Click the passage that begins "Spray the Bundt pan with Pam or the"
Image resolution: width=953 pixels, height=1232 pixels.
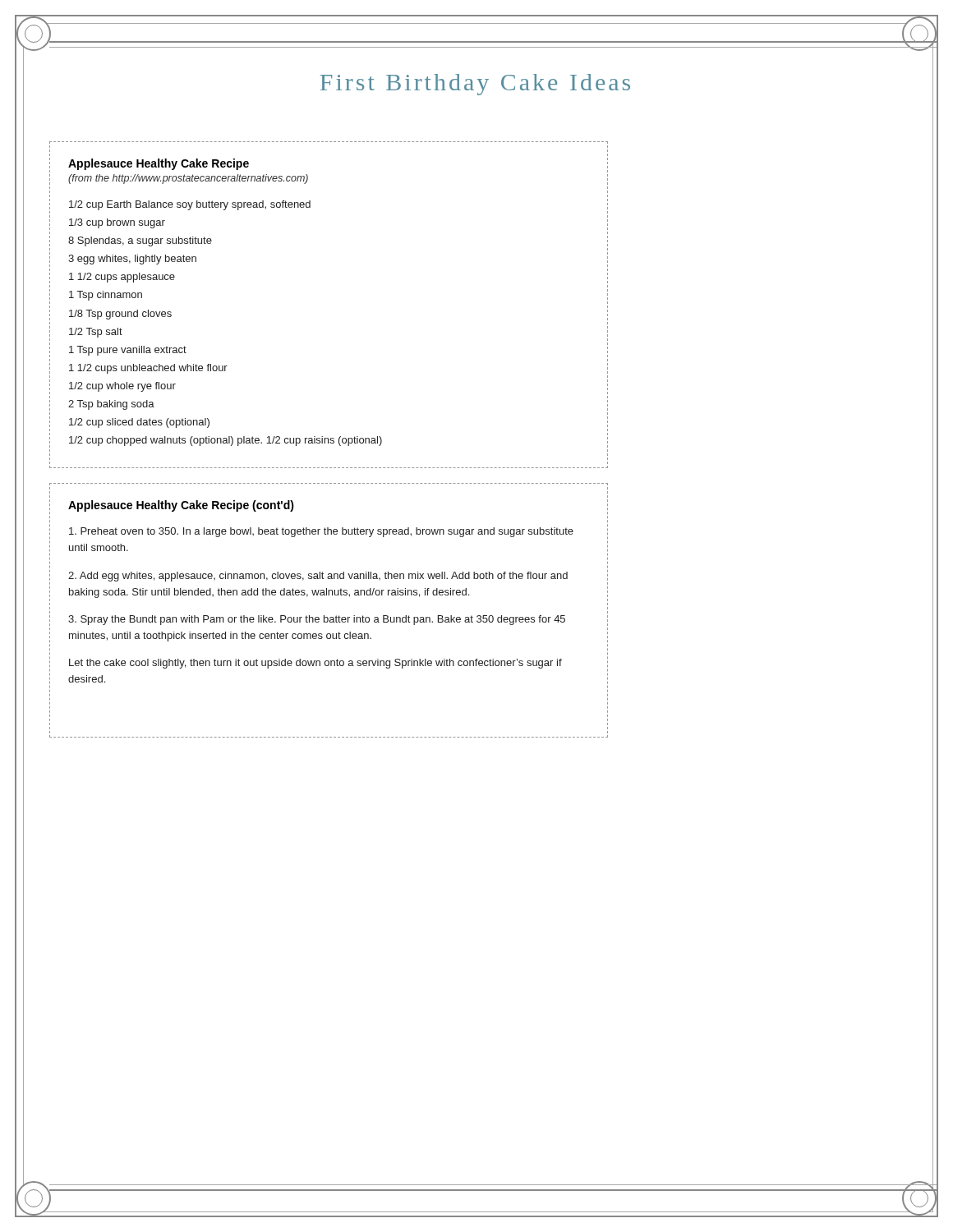[317, 627]
